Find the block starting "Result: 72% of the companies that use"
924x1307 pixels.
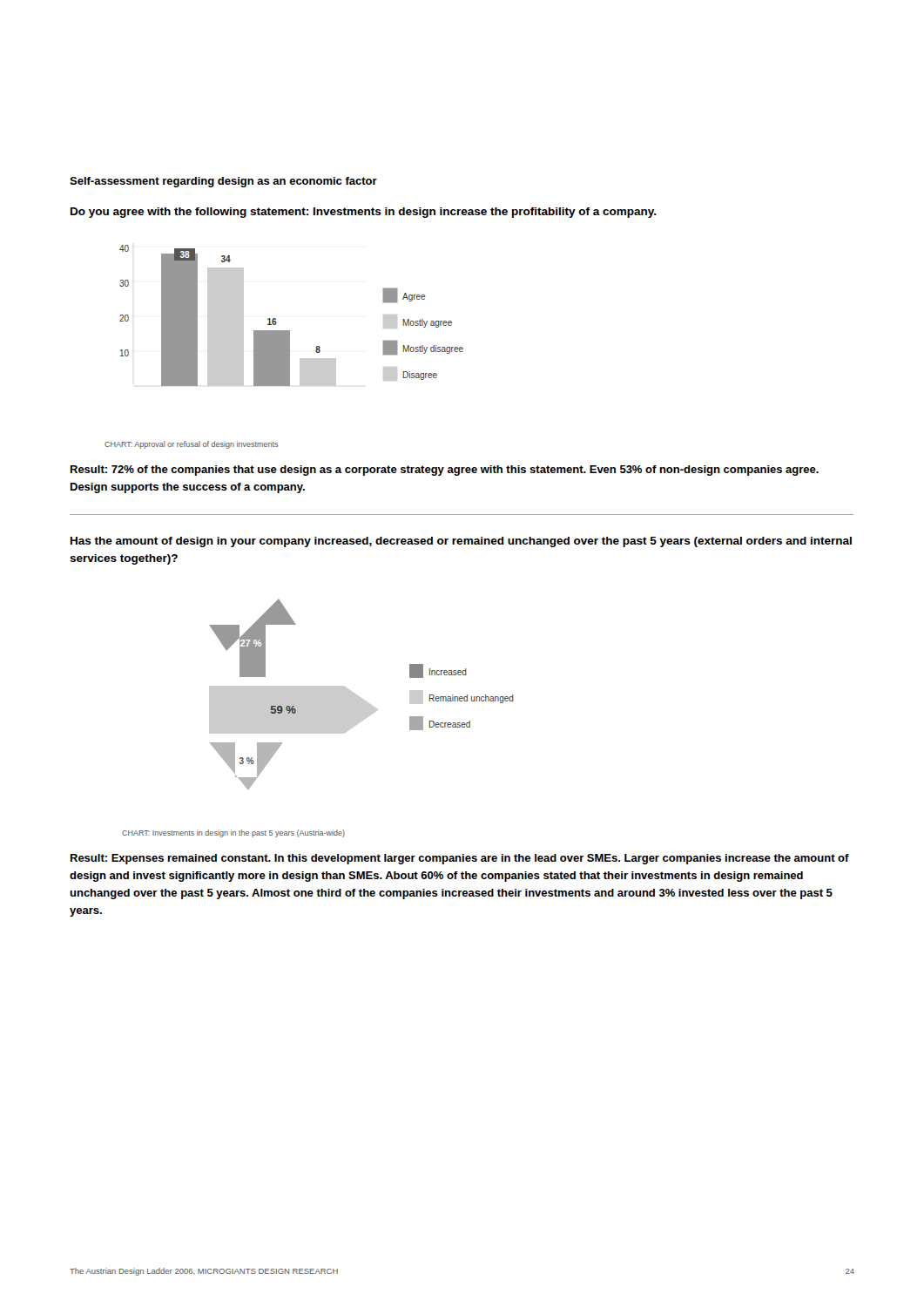coord(444,478)
